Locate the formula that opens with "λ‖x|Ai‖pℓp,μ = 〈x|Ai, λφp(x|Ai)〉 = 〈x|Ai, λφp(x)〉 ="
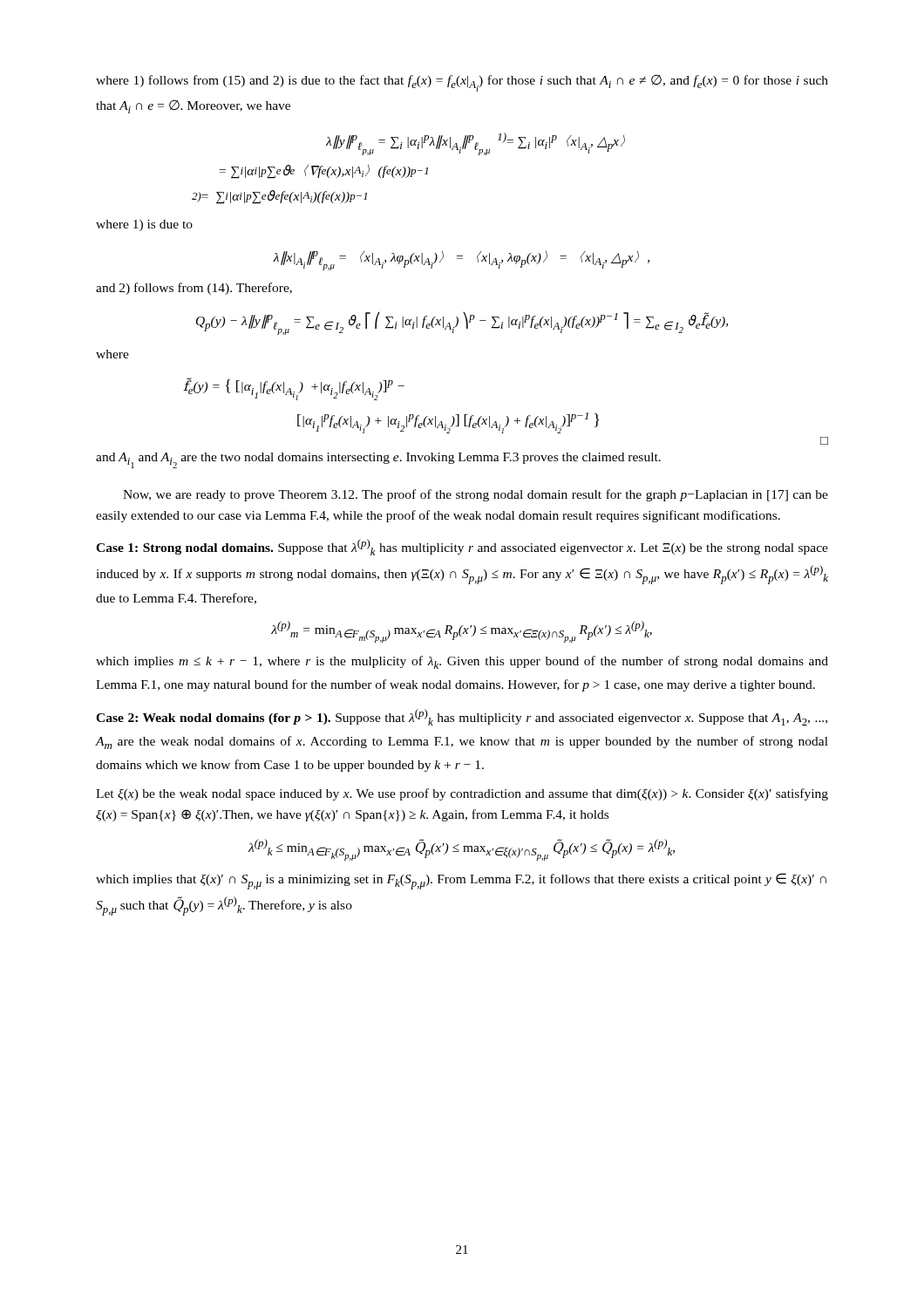 tap(462, 258)
